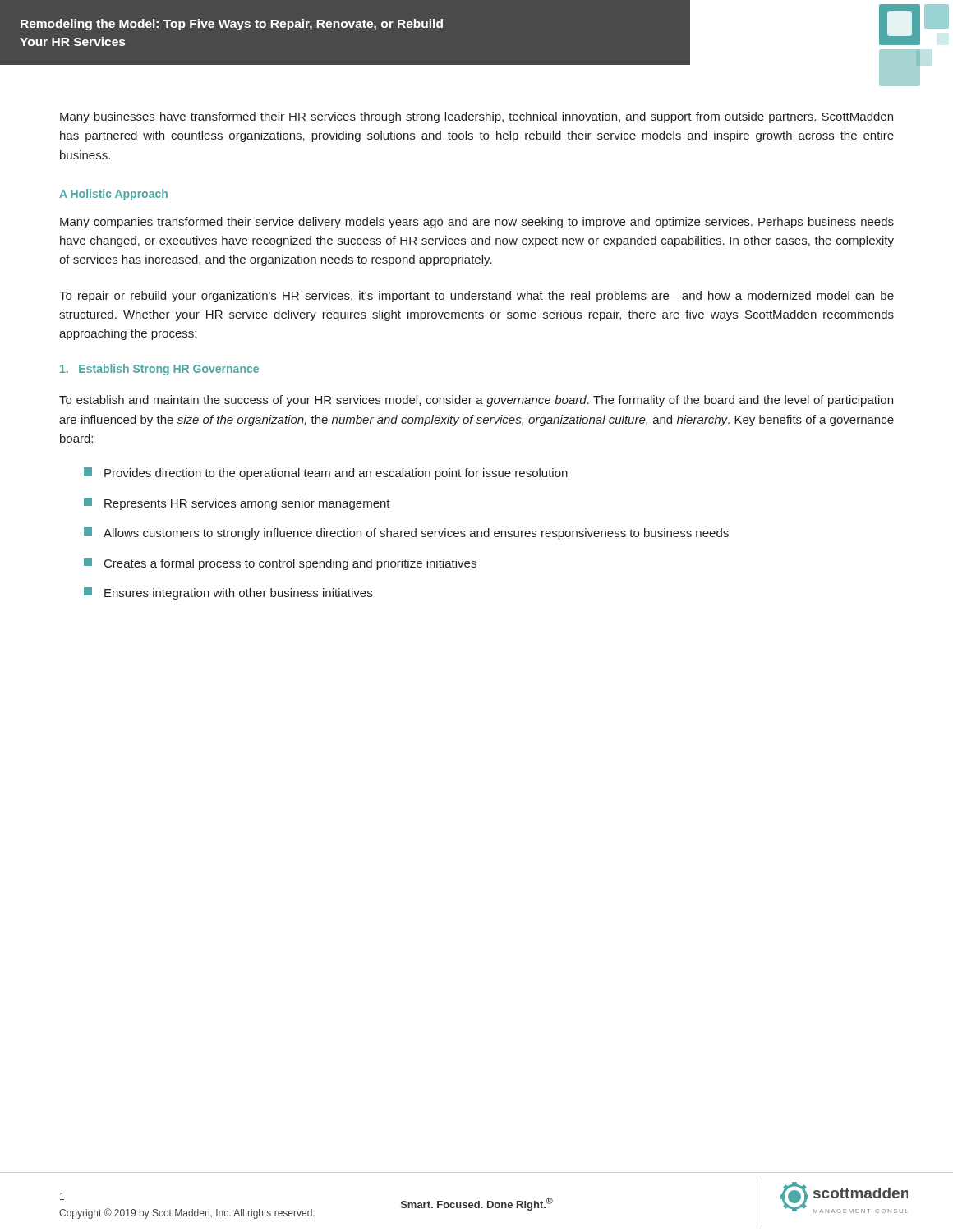Screen dimensions: 1232x953
Task: Select the element starting "1. Establish Strong HR Governance"
Action: pos(159,369)
